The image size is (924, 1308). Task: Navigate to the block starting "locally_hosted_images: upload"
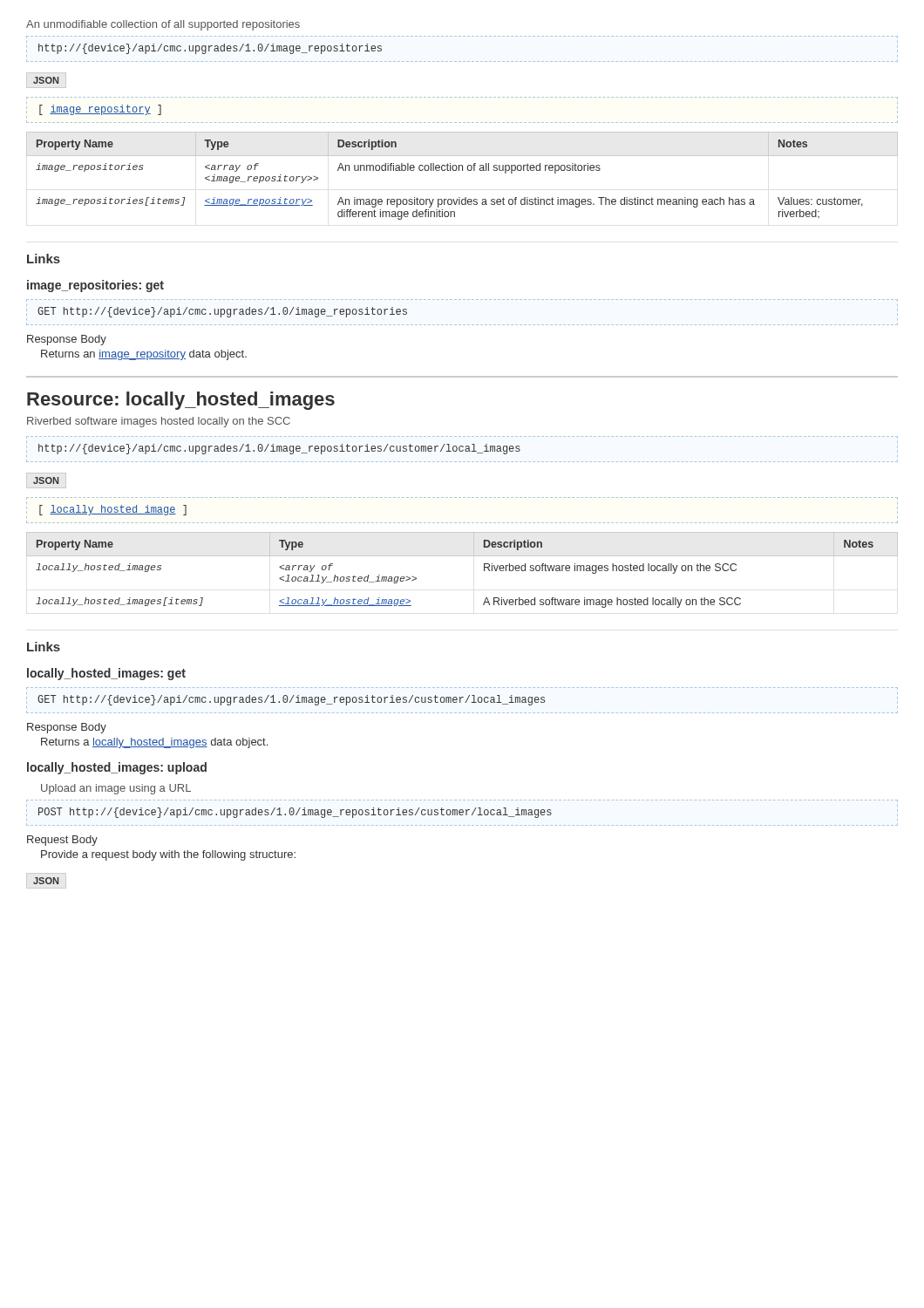117,767
